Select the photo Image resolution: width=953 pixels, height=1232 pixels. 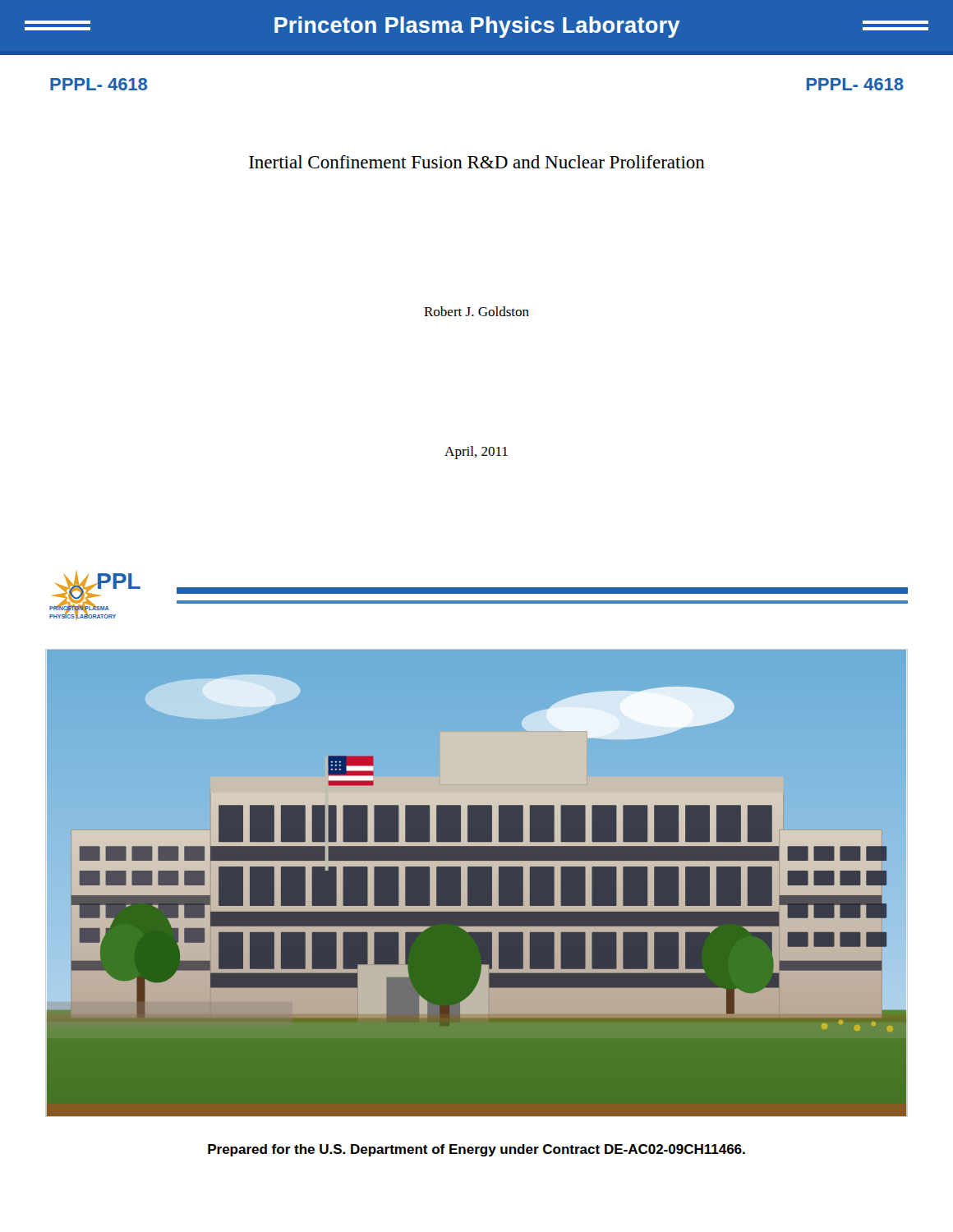(x=476, y=883)
